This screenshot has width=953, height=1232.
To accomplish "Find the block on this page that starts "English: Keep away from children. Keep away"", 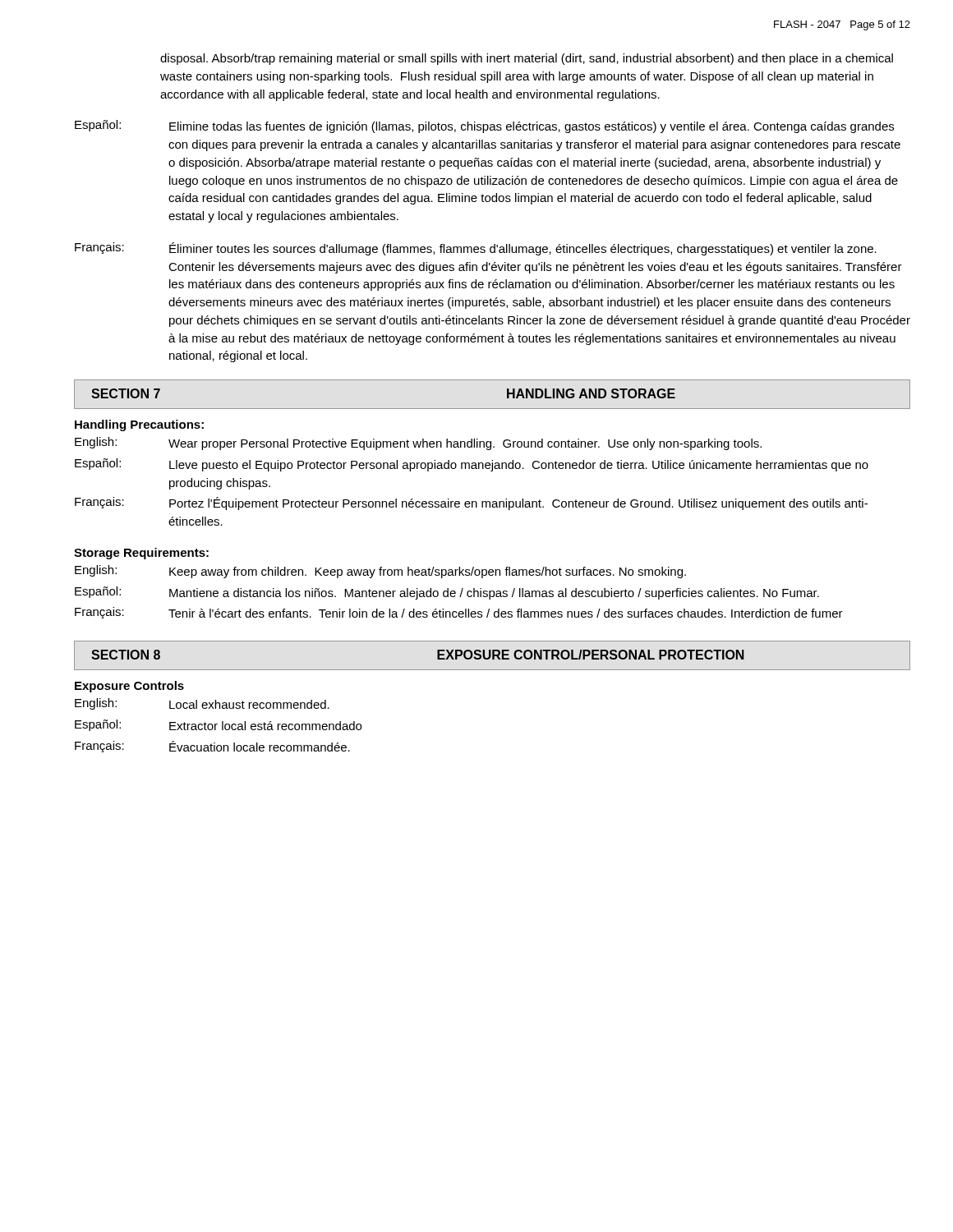I will tap(492, 571).
